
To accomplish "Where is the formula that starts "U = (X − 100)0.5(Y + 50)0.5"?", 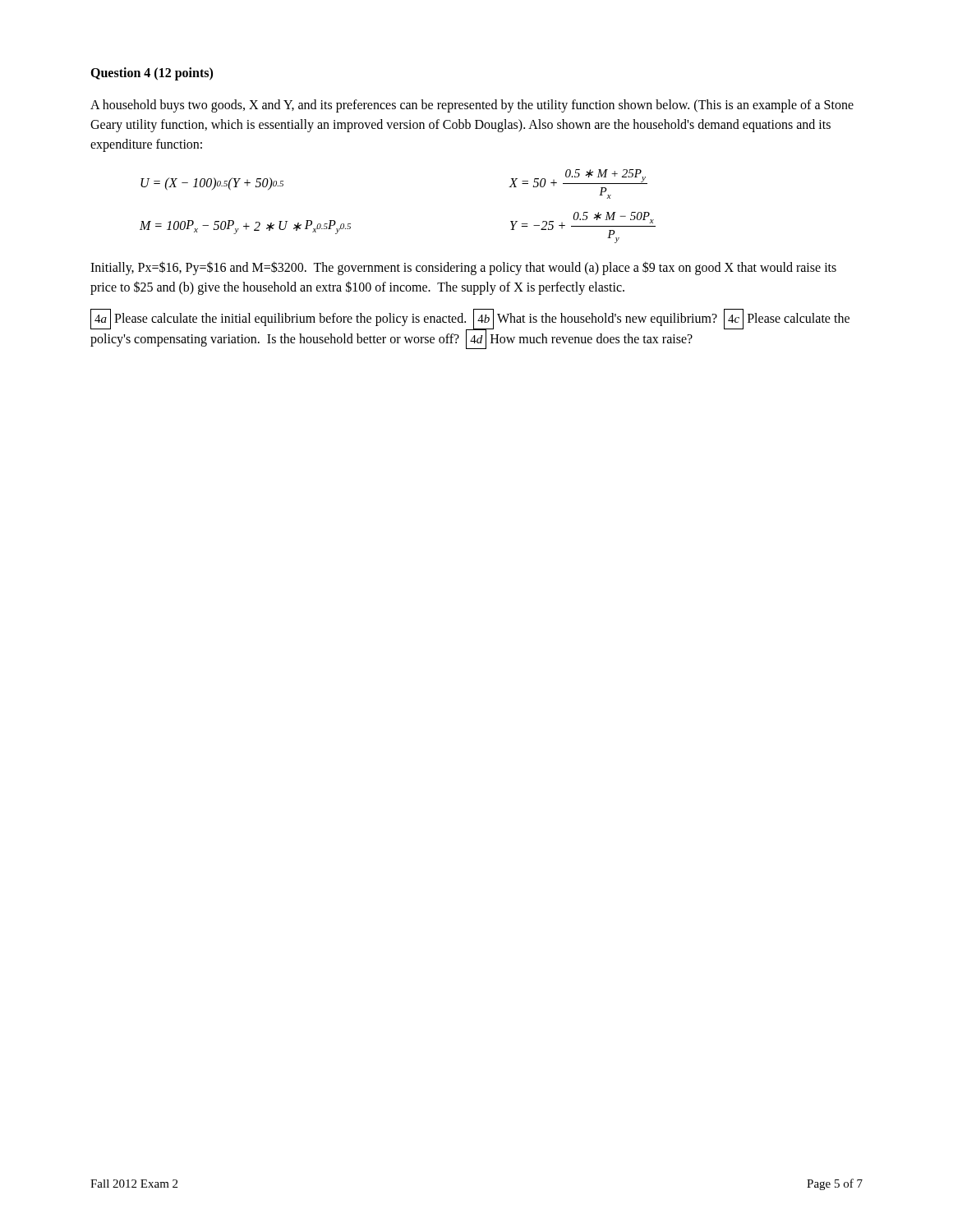I will pos(211,184).
